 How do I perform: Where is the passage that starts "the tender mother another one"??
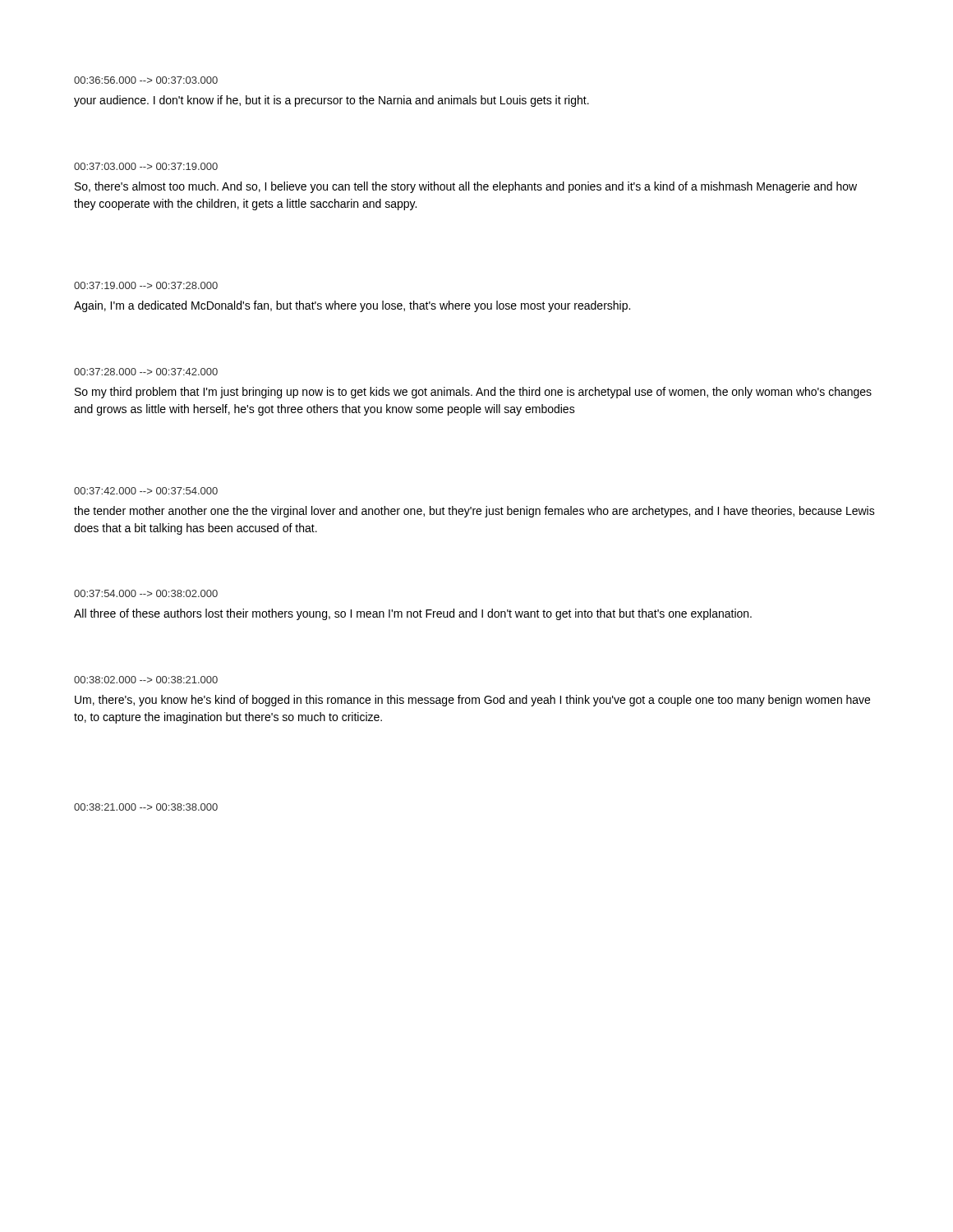[474, 519]
